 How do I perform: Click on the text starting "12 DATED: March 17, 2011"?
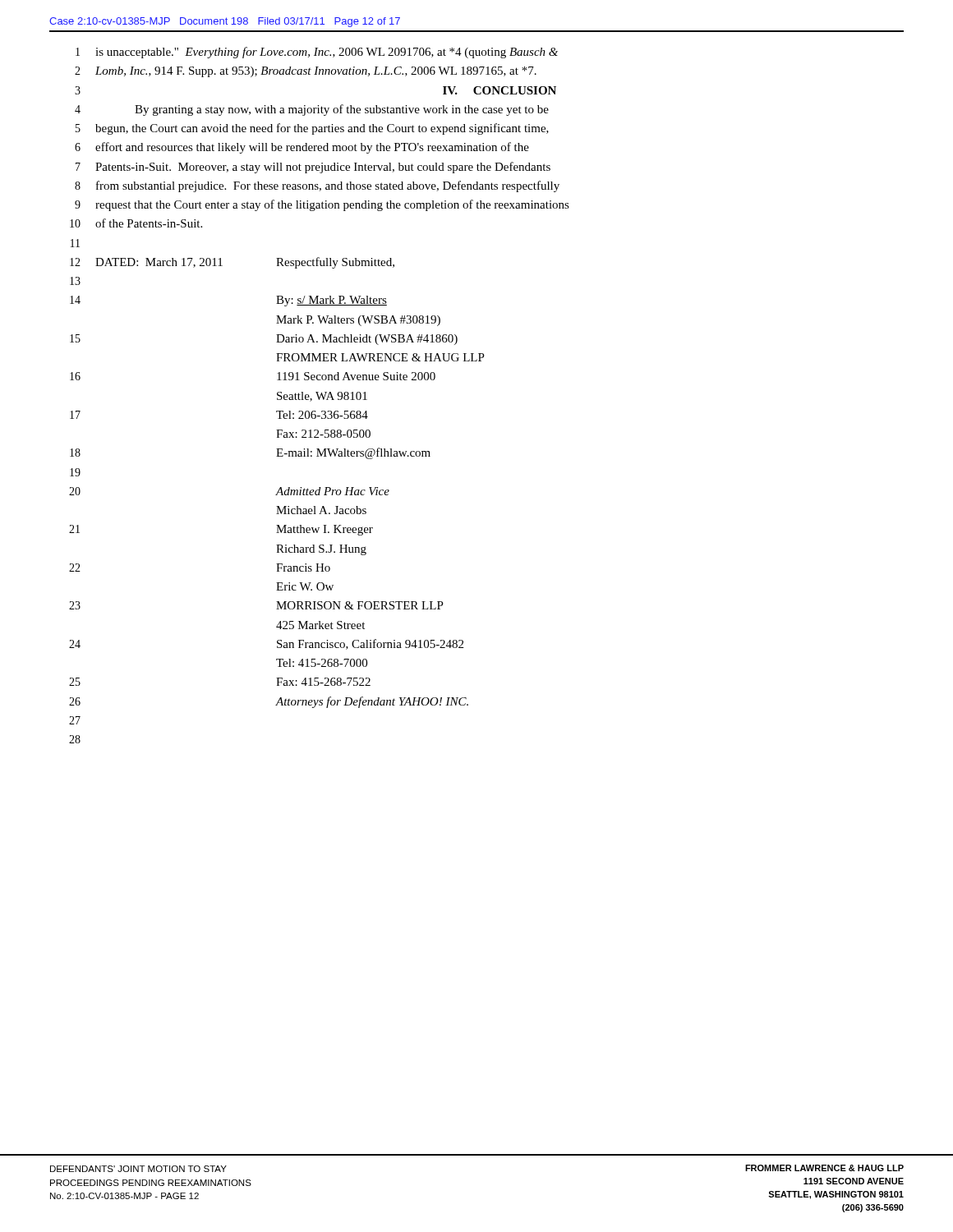pyautogui.click(x=158, y=263)
